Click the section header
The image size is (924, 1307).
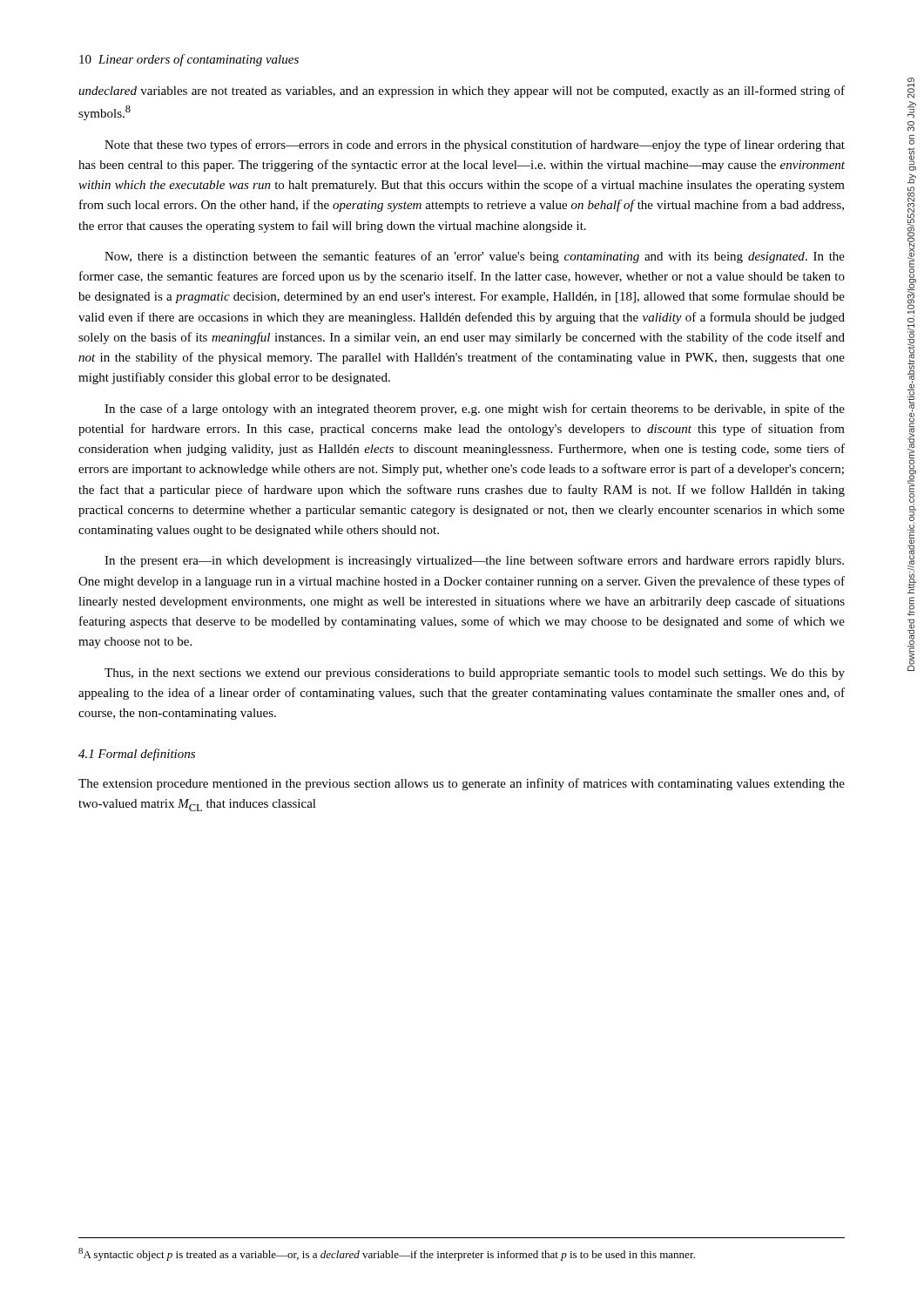pyautogui.click(x=462, y=754)
